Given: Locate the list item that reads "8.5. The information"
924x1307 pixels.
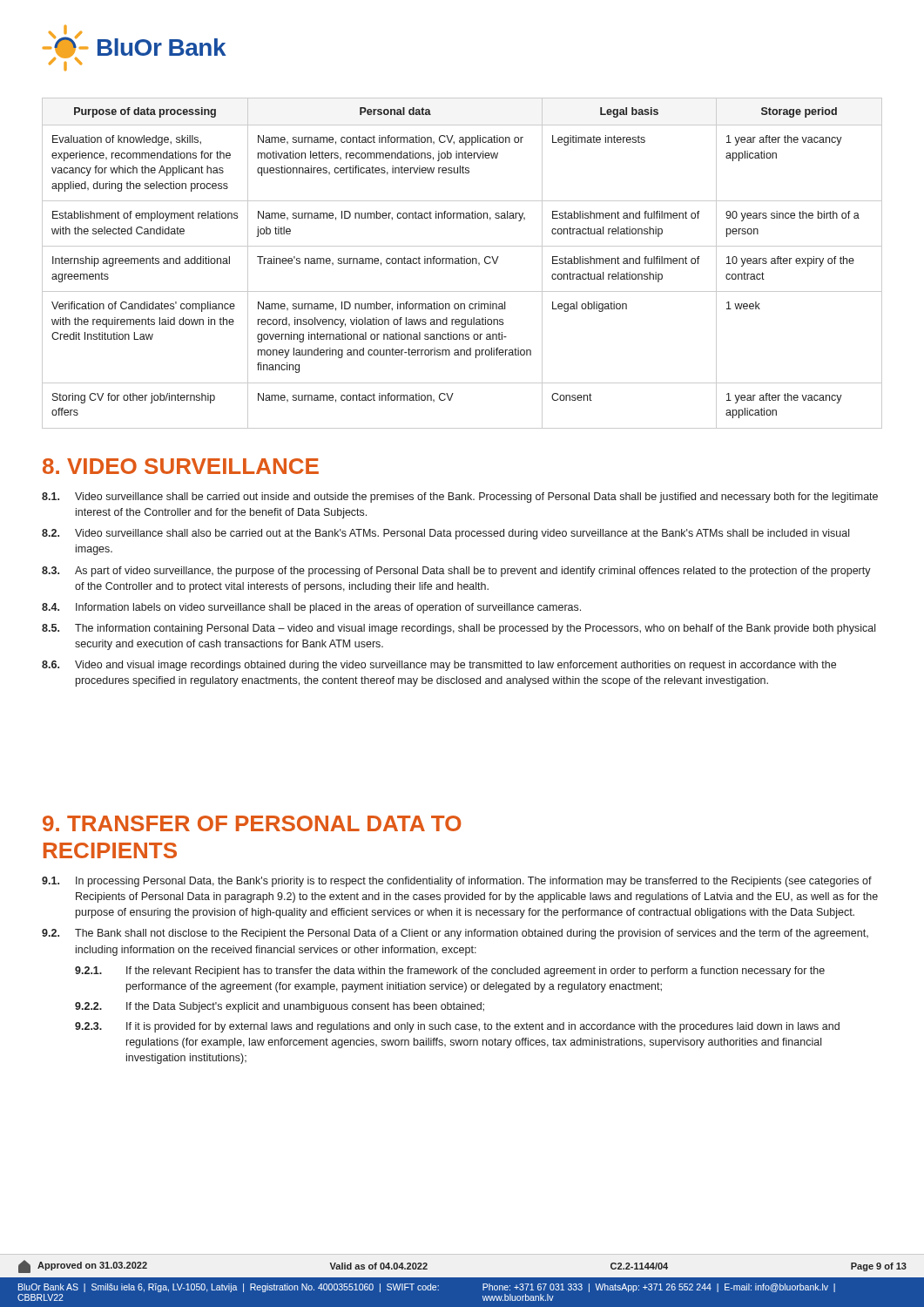Looking at the screenshot, I should click(462, 636).
